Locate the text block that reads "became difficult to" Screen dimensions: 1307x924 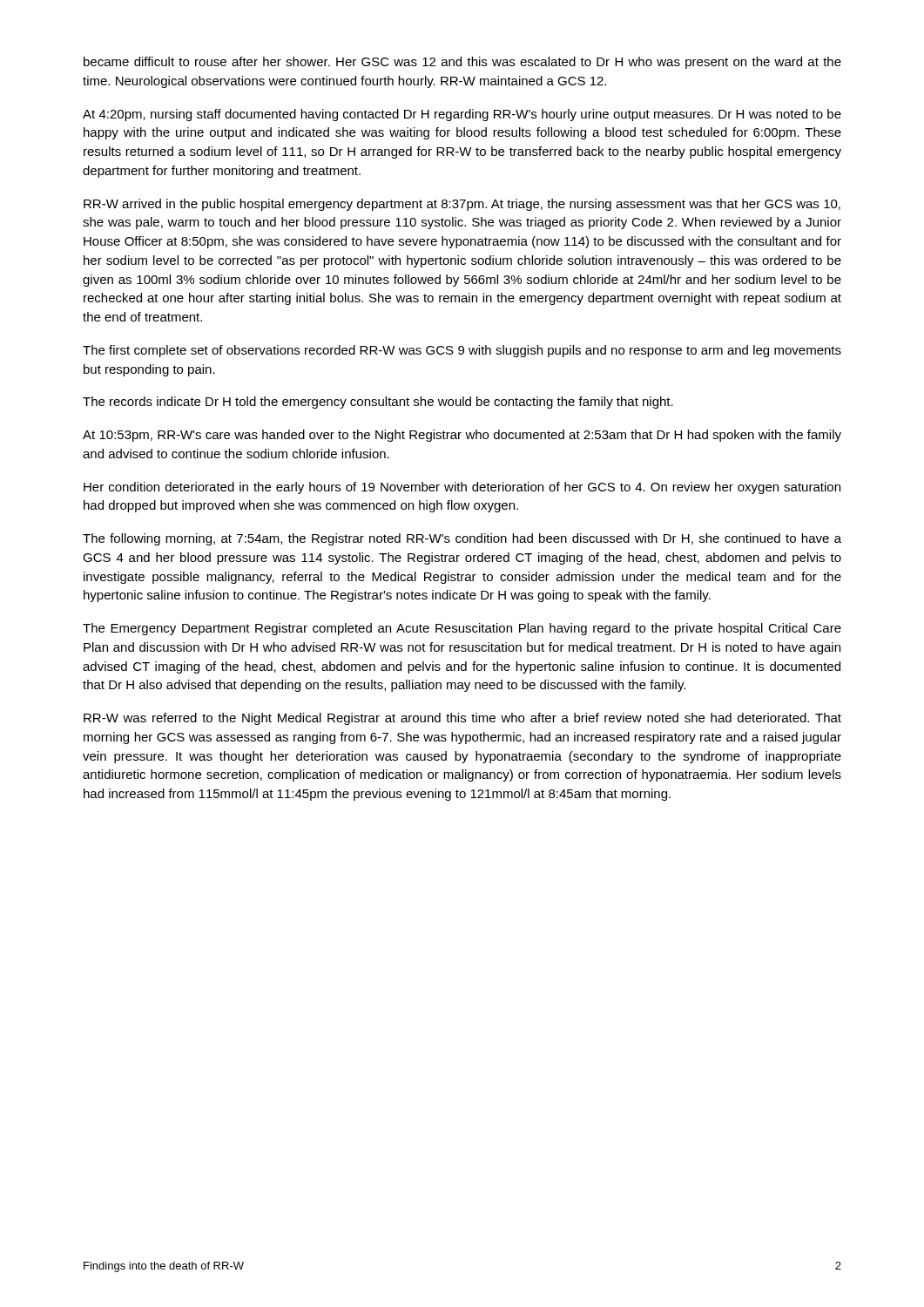tap(462, 71)
